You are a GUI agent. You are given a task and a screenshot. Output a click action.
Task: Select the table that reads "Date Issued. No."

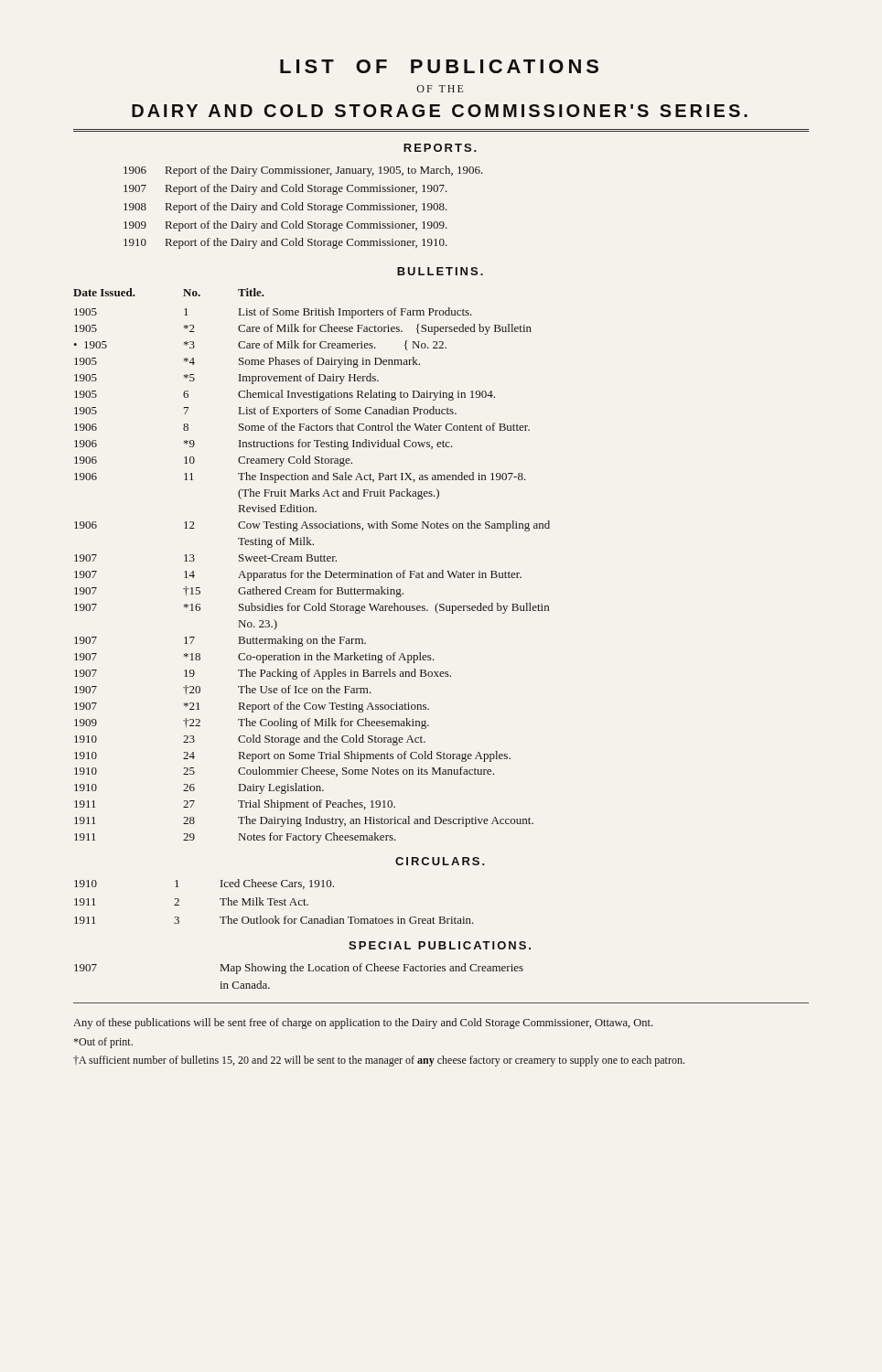441,565
